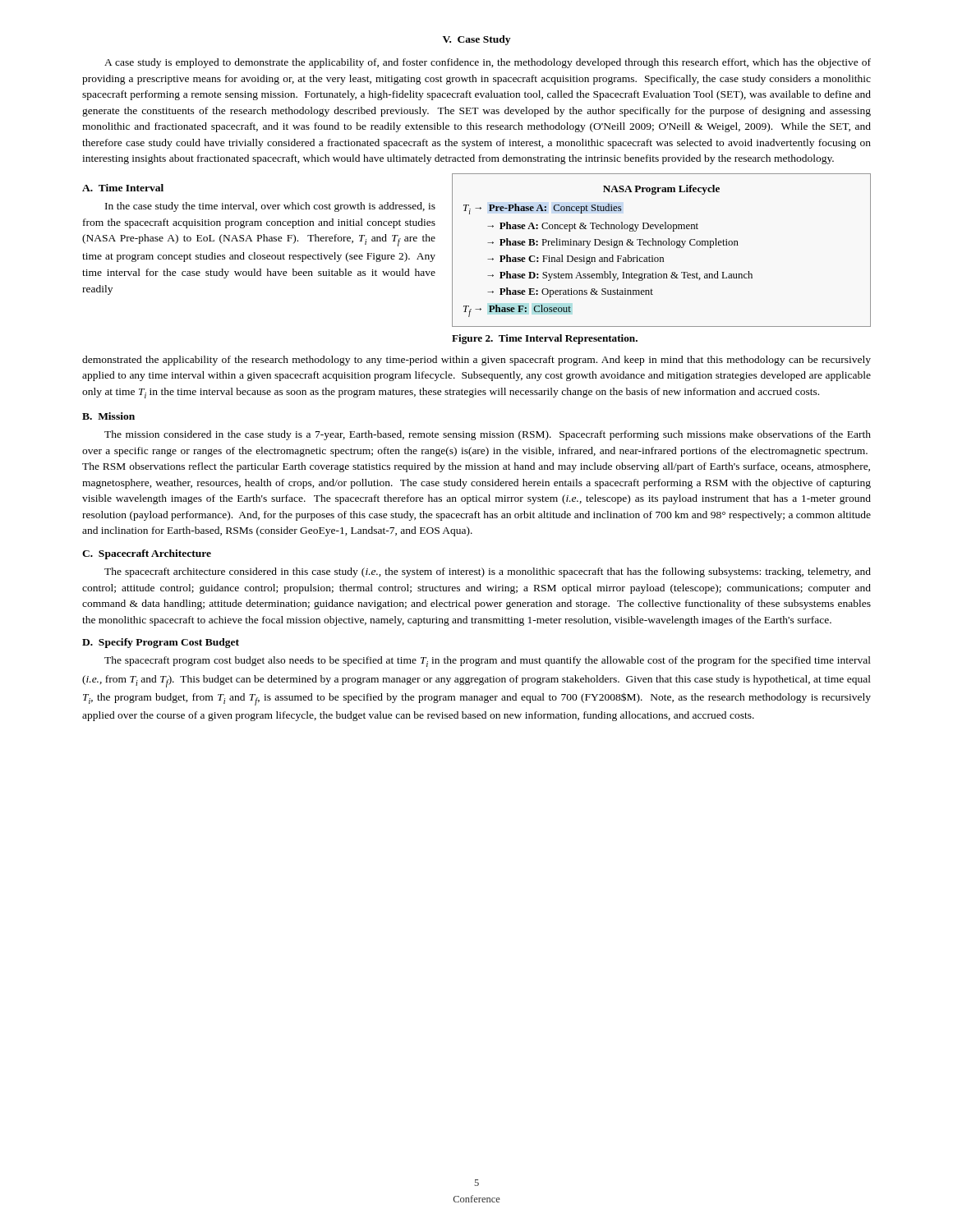Where is the passage that starts "The mission considered in the case study"?
This screenshot has width=953, height=1232.
476,482
